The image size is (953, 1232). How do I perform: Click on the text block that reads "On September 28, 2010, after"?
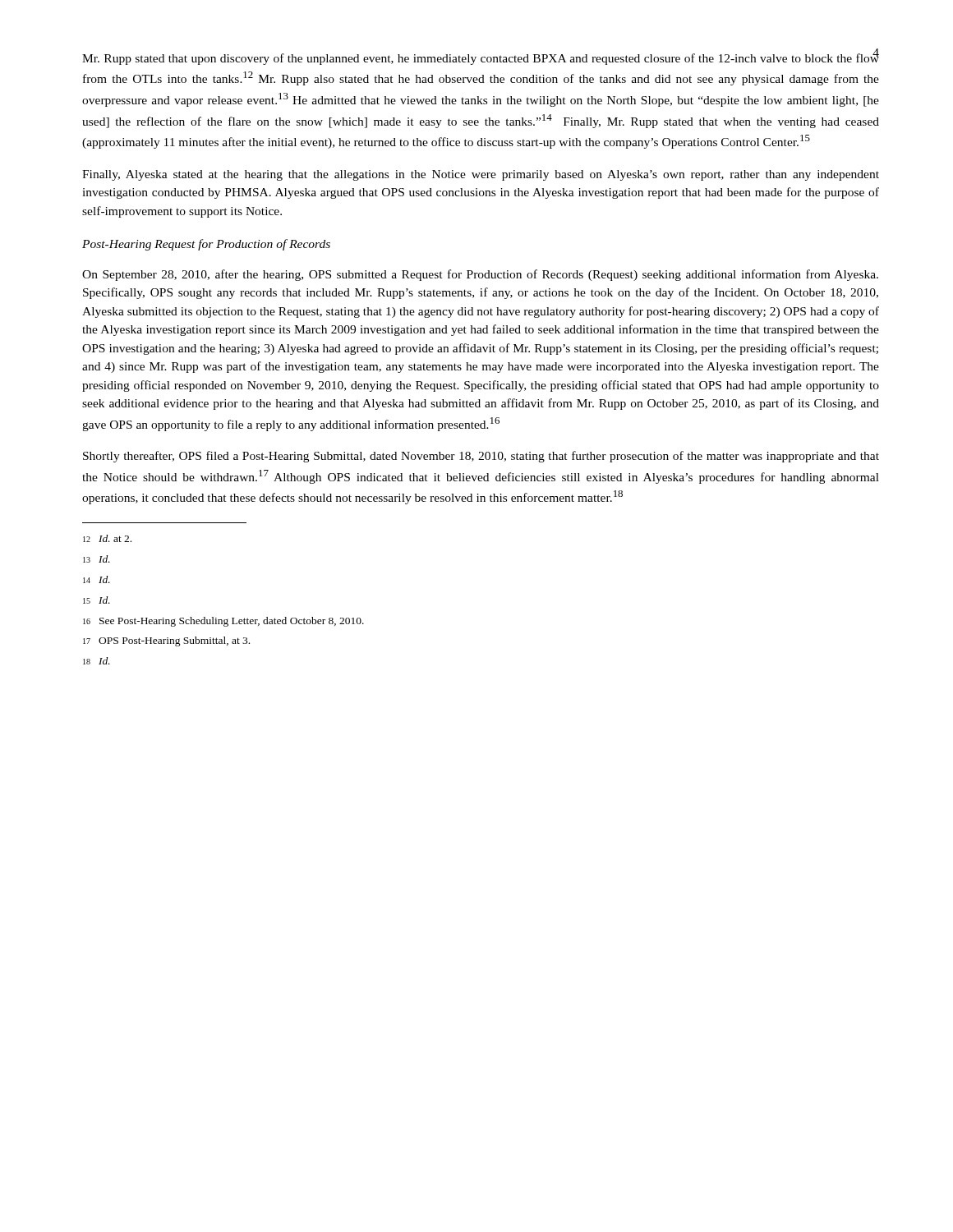(481, 349)
